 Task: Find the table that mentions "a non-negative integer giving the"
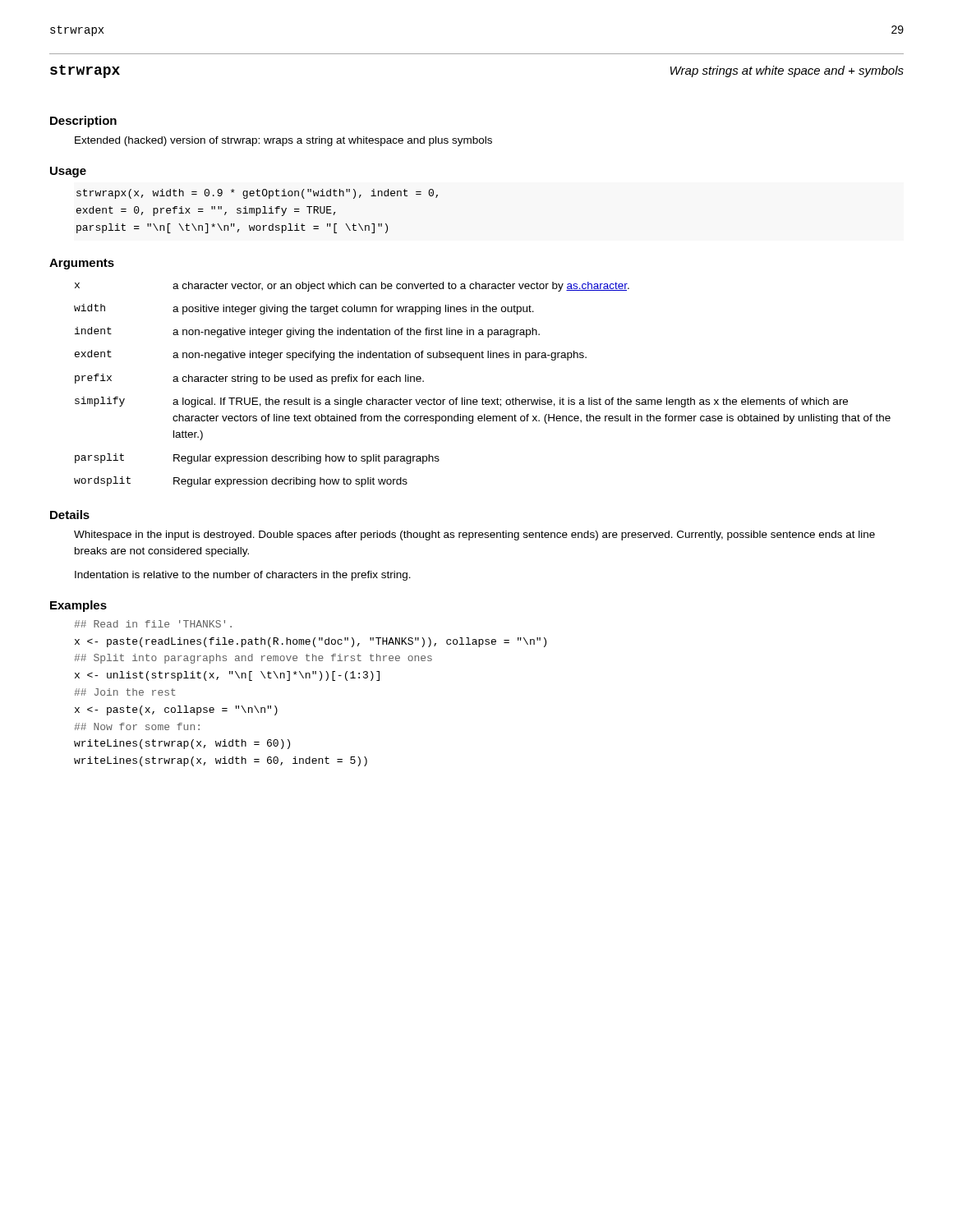click(x=476, y=383)
